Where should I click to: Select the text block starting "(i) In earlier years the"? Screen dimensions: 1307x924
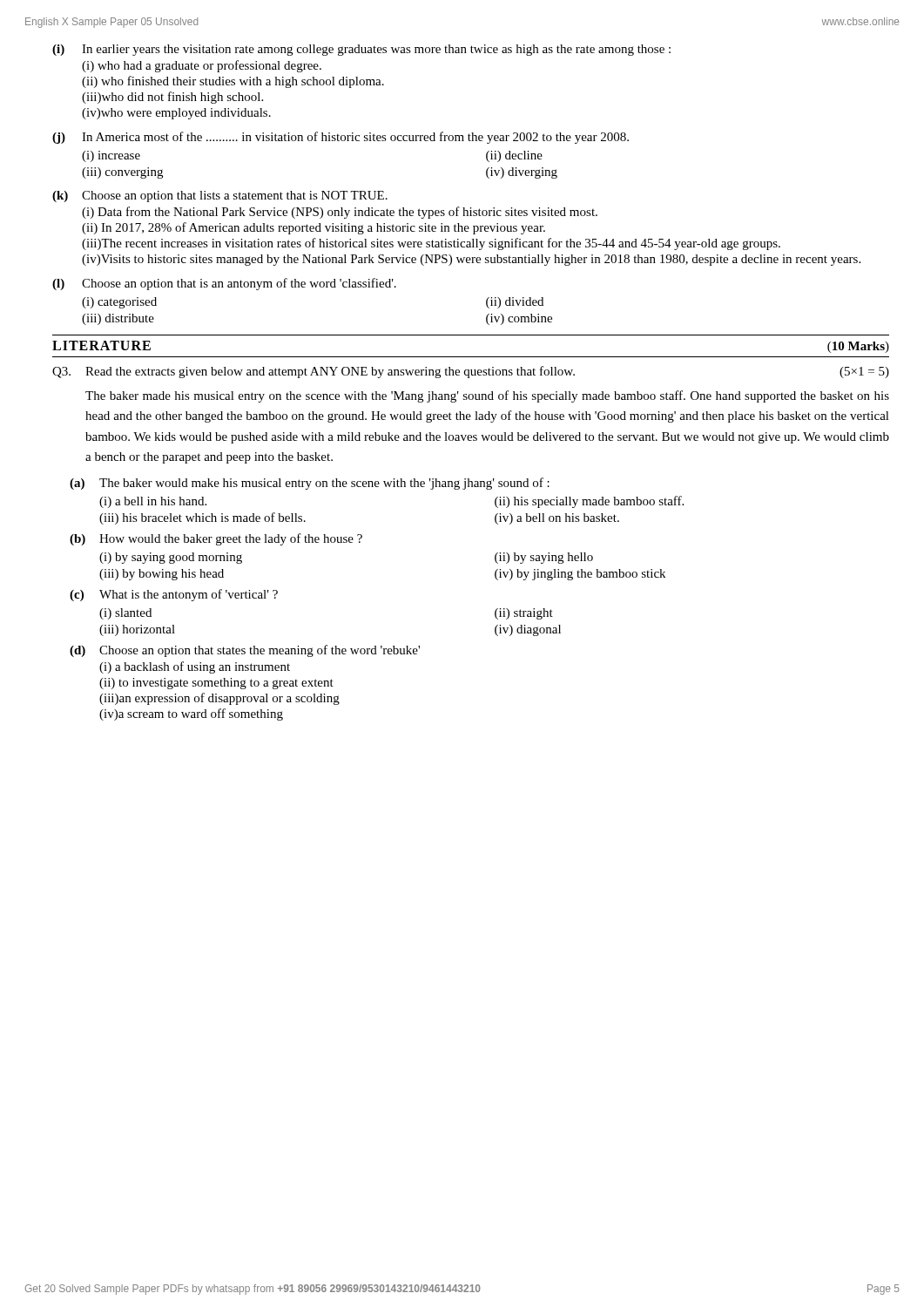coord(361,50)
